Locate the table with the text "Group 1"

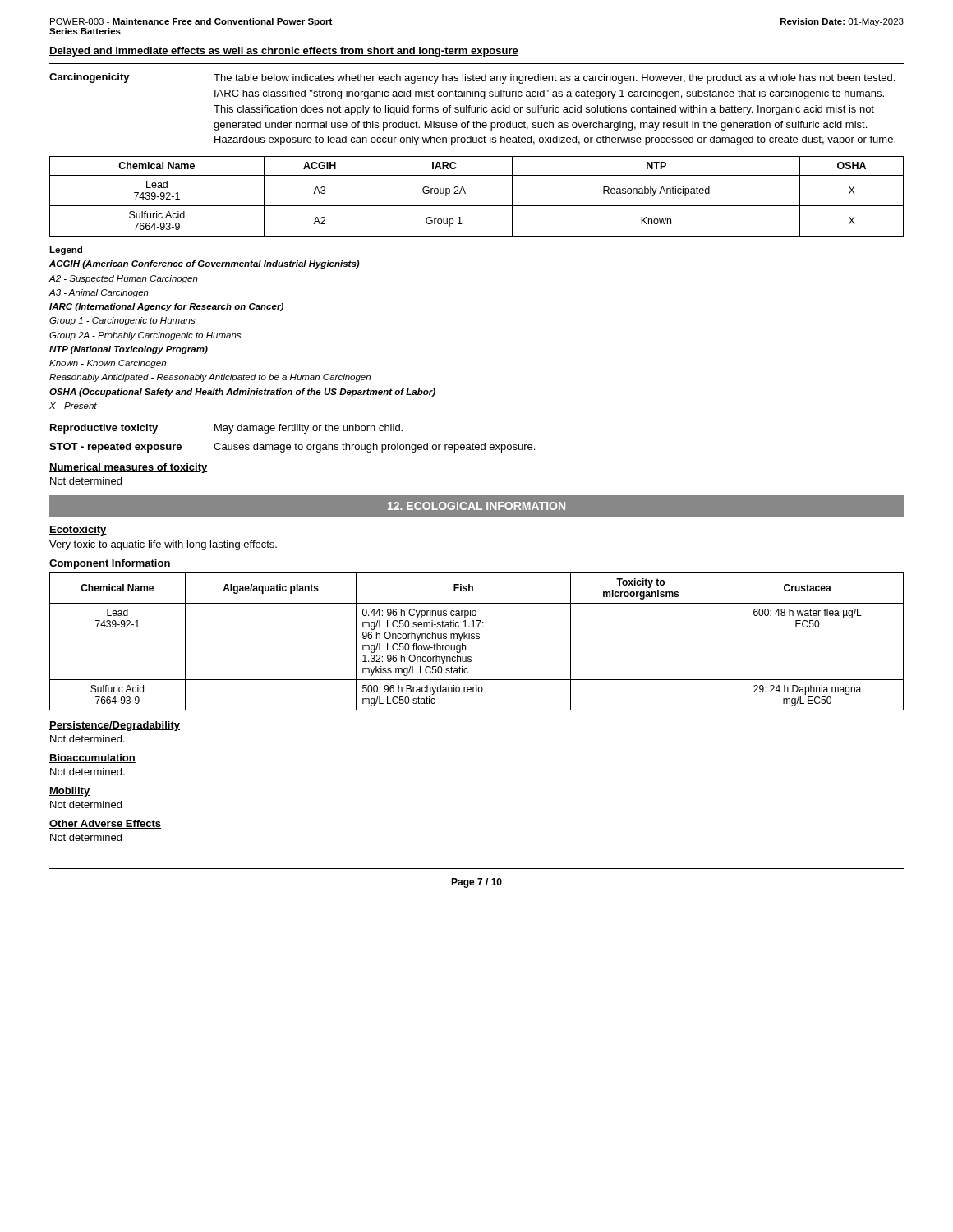point(476,196)
